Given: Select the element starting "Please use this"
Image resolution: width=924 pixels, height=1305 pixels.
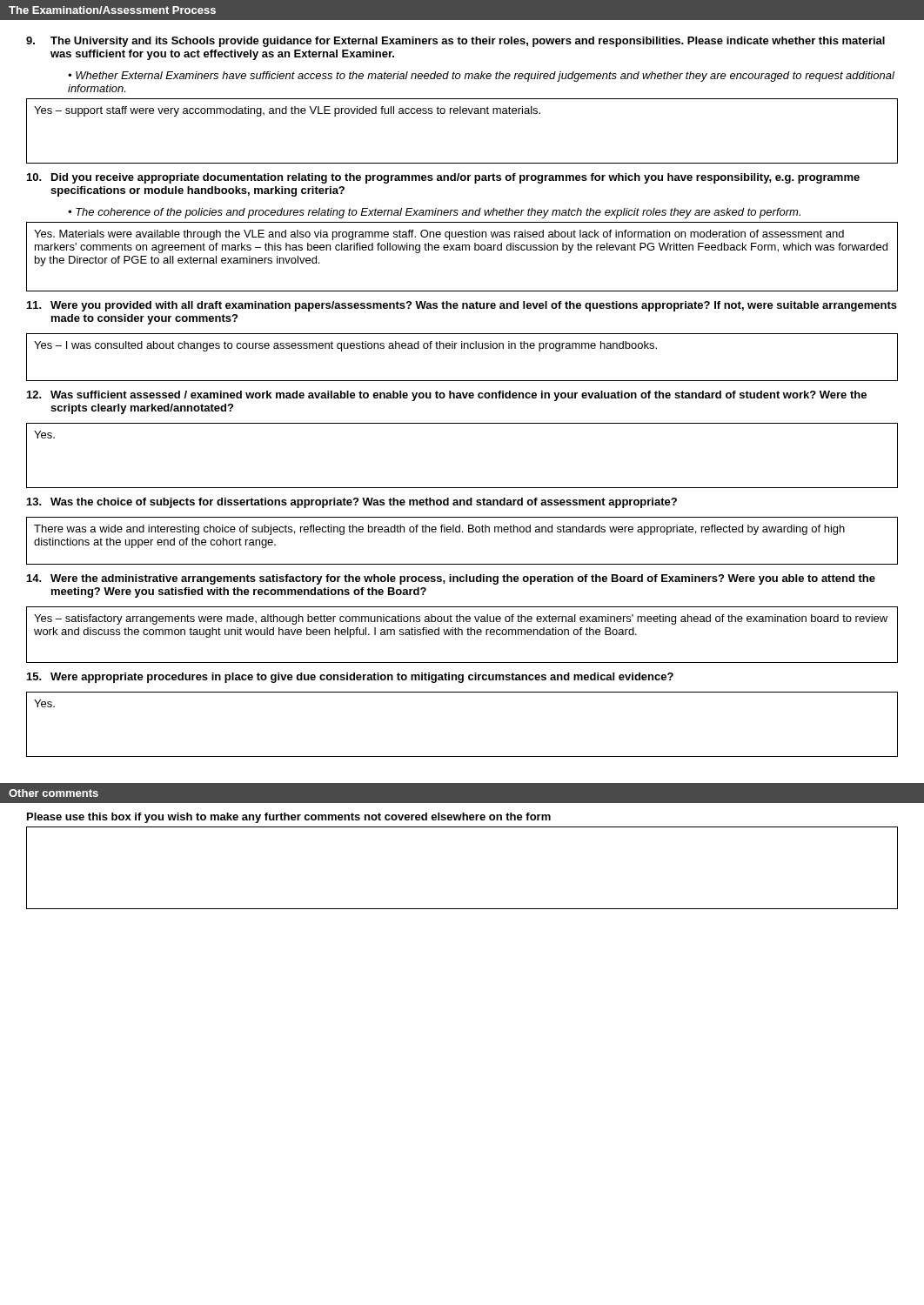Looking at the screenshot, I should coord(289,817).
